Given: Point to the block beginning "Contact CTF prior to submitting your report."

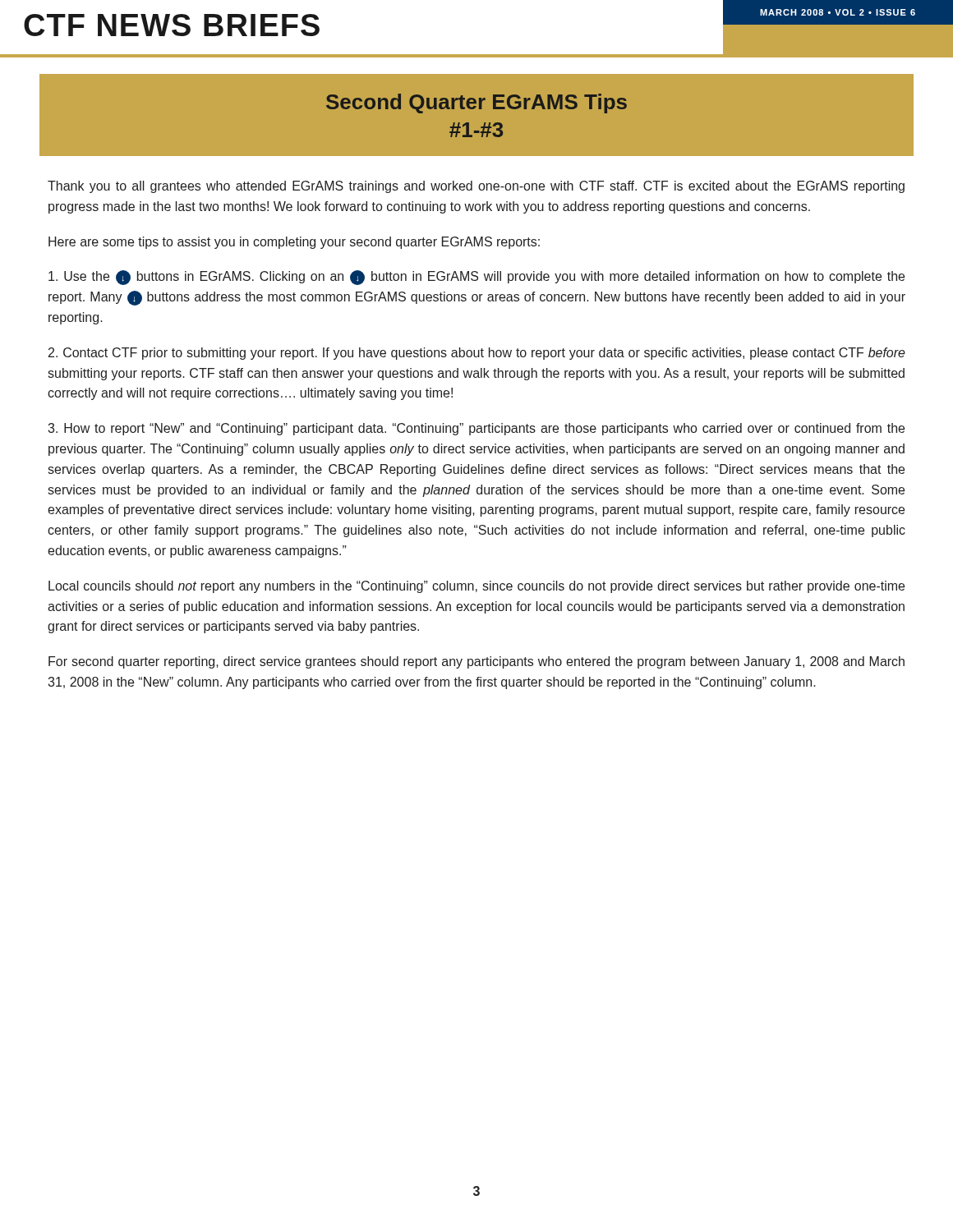Looking at the screenshot, I should (x=476, y=374).
